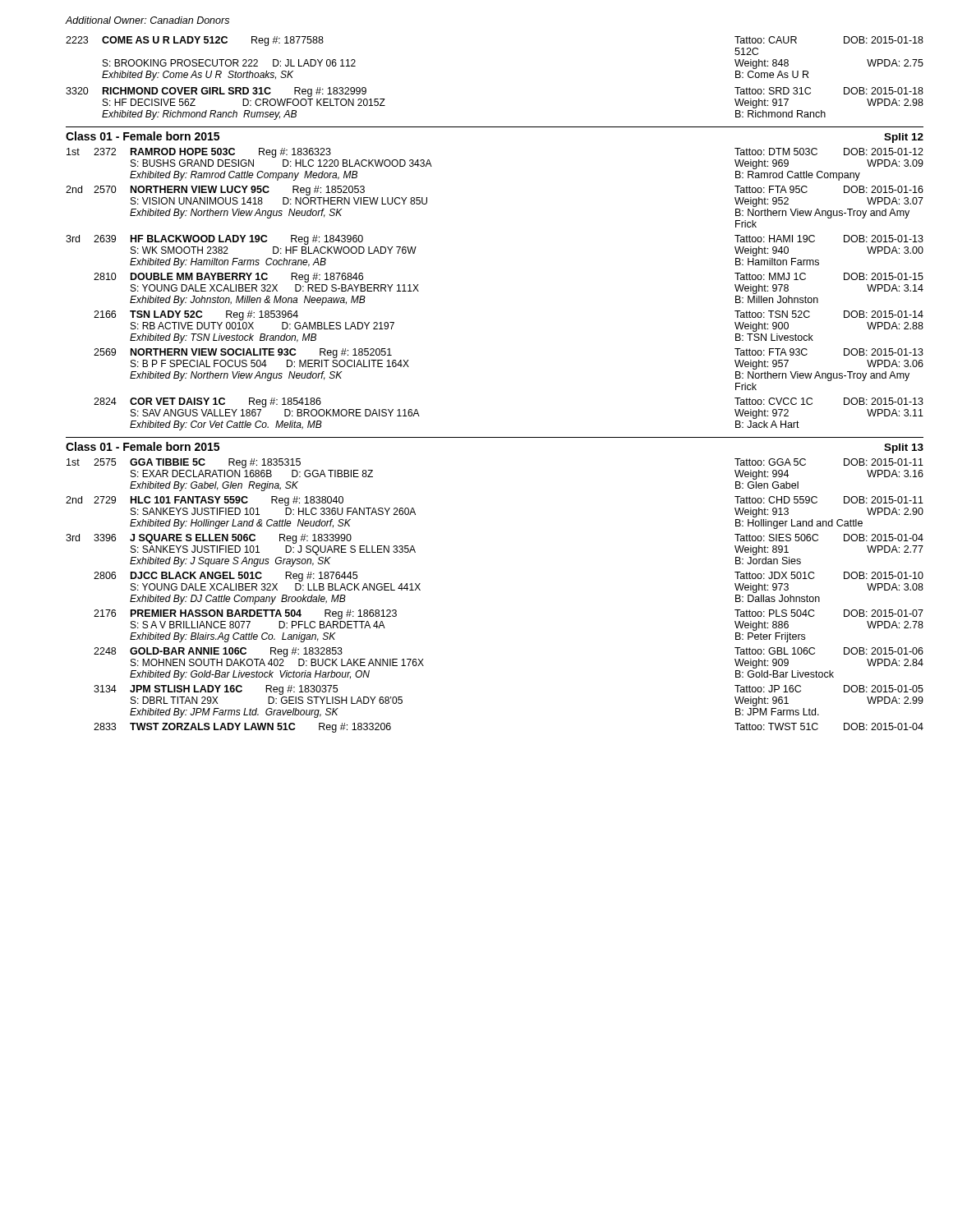Find the region starting "1st 2575 GGA TIBBIE 5C Reg #: 1835315"
Viewport: 953px width, 1232px height.
105,463
